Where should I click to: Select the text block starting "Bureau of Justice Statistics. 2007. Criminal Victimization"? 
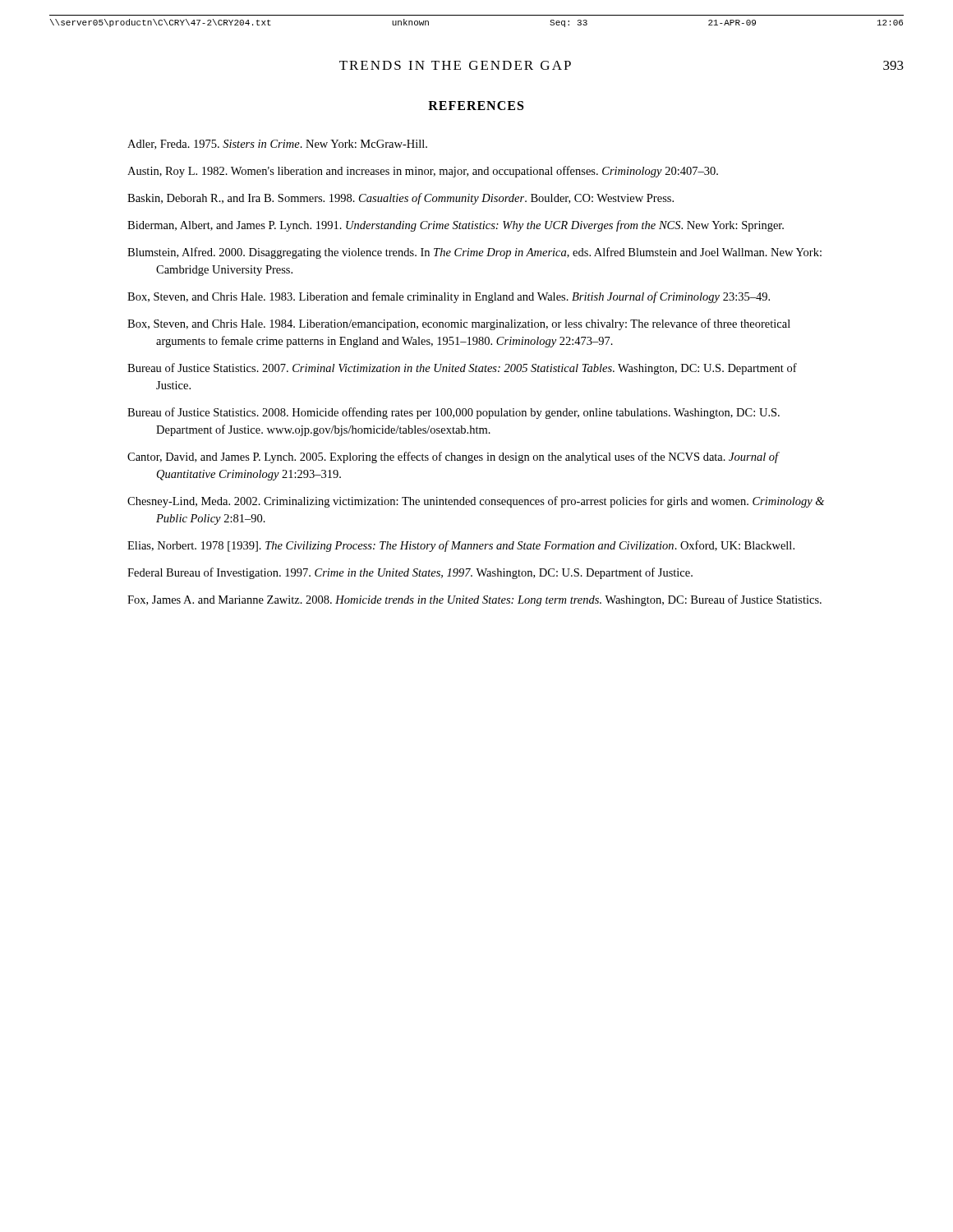(462, 377)
